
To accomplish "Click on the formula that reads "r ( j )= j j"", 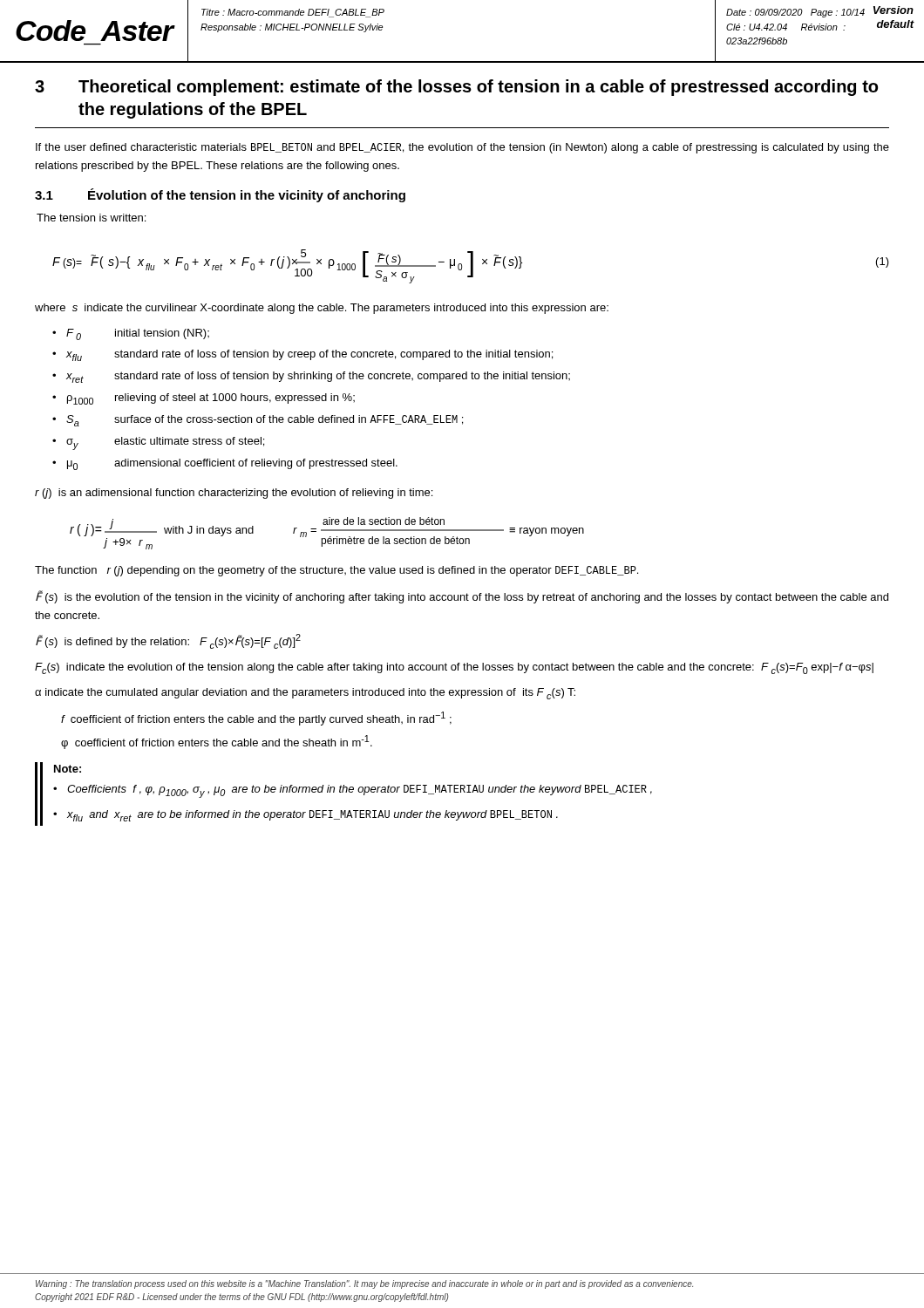I will pos(353,530).
